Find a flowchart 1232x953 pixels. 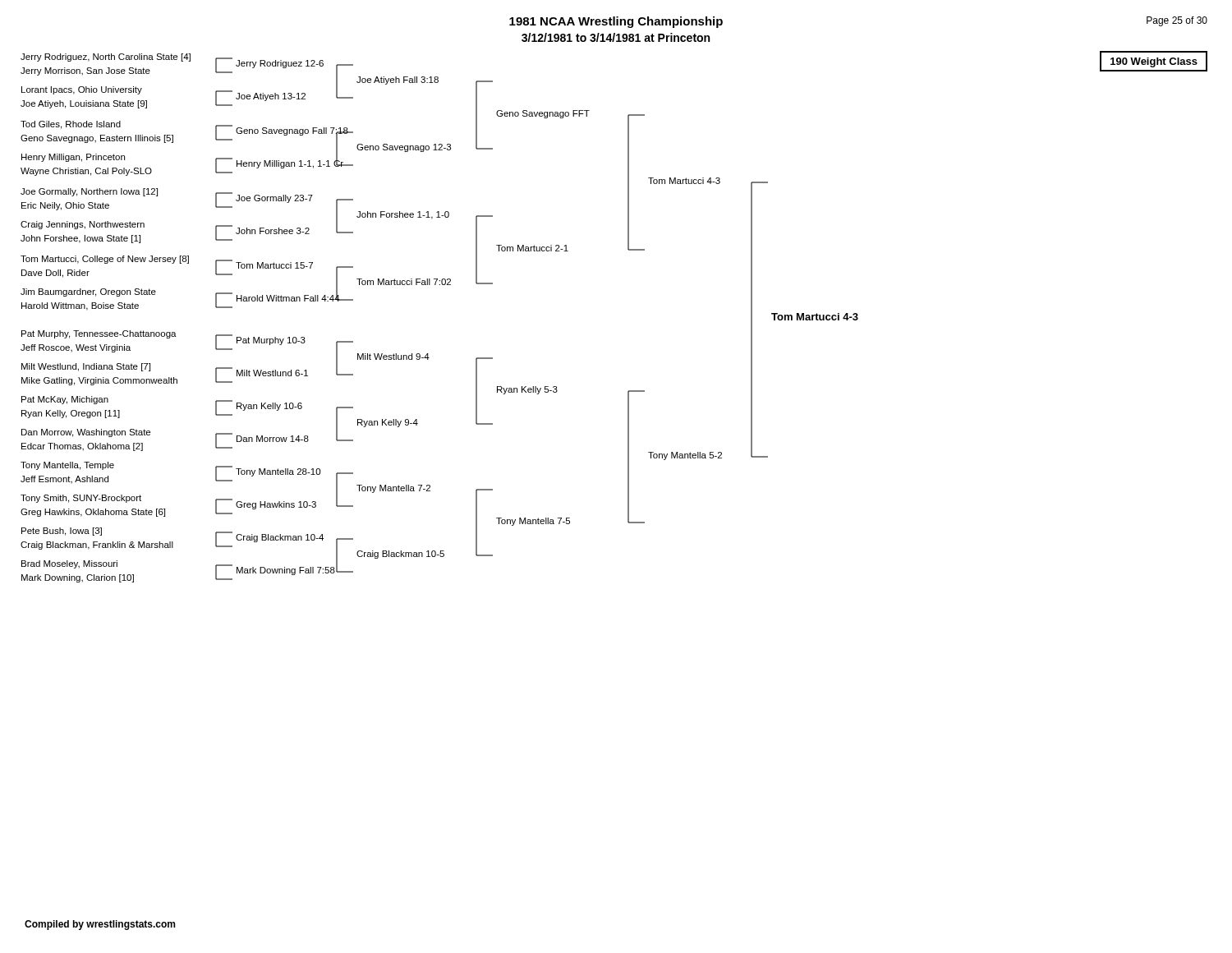[x=513, y=448]
